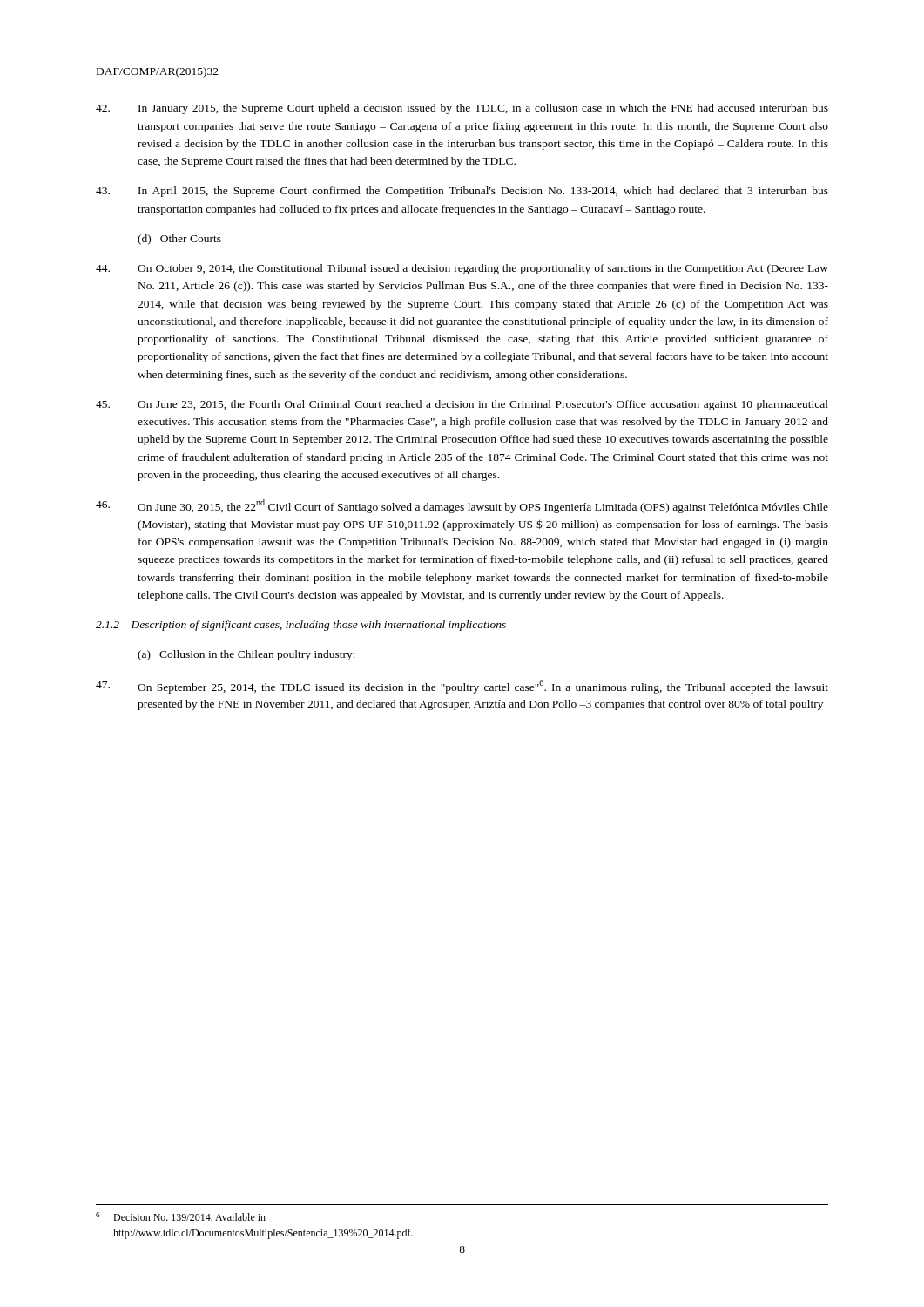This screenshot has width=924, height=1307.
Task: Click on the text block containing "On September 25, 2014, the TDLC issued its"
Action: click(x=462, y=694)
